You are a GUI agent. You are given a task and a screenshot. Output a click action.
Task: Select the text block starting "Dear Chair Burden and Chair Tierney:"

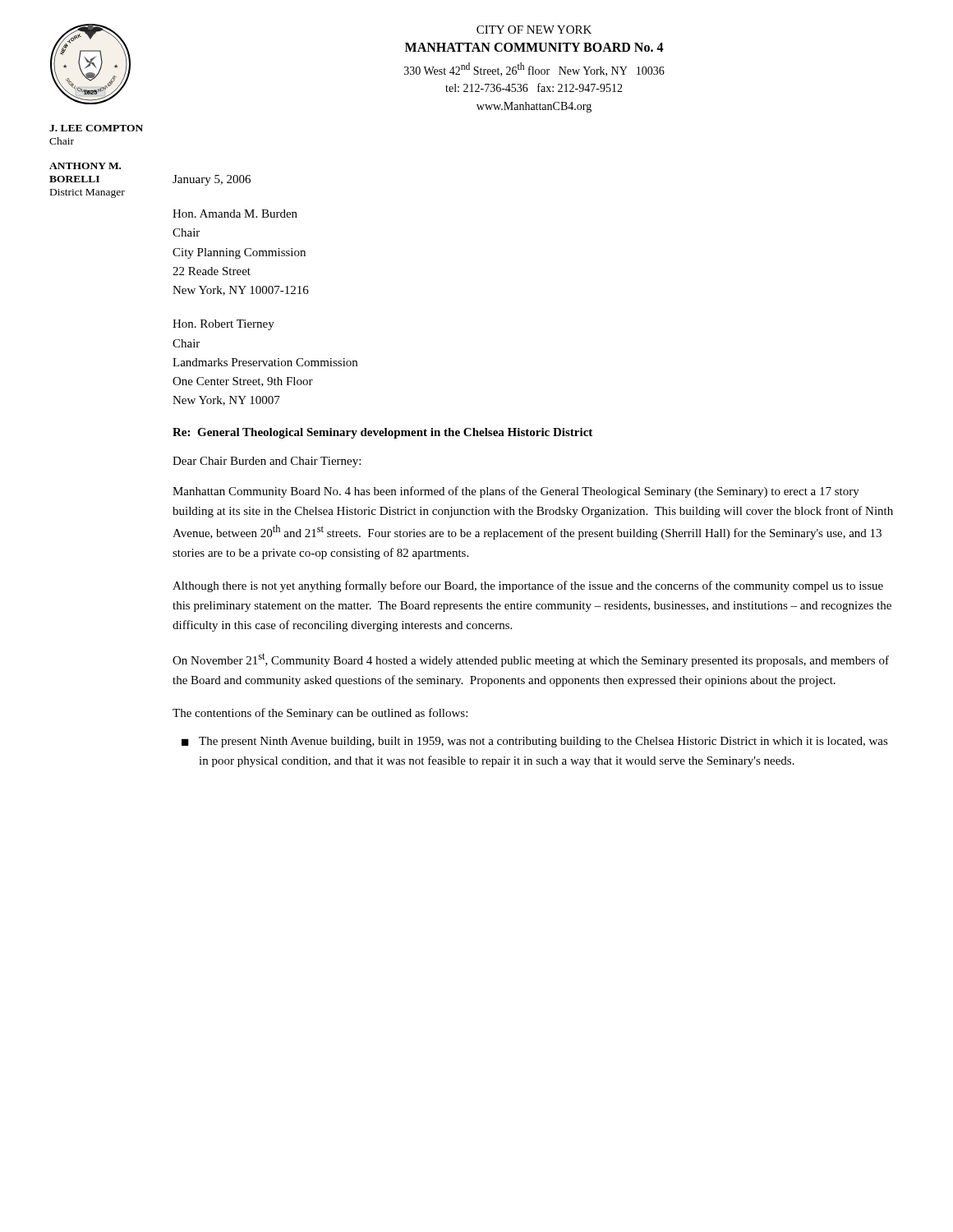(267, 460)
